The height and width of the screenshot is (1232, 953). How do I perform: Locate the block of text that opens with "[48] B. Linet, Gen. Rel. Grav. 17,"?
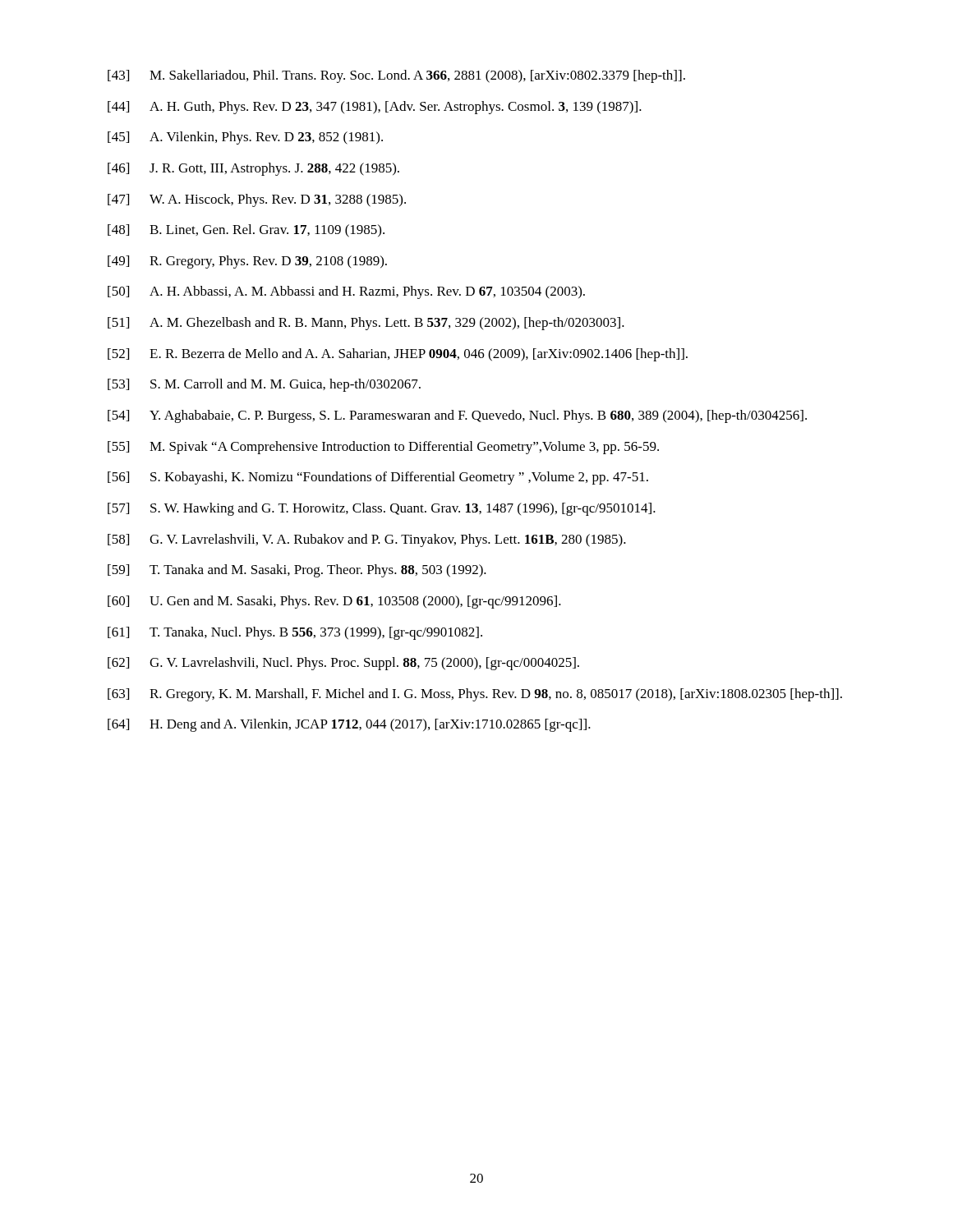246,231
